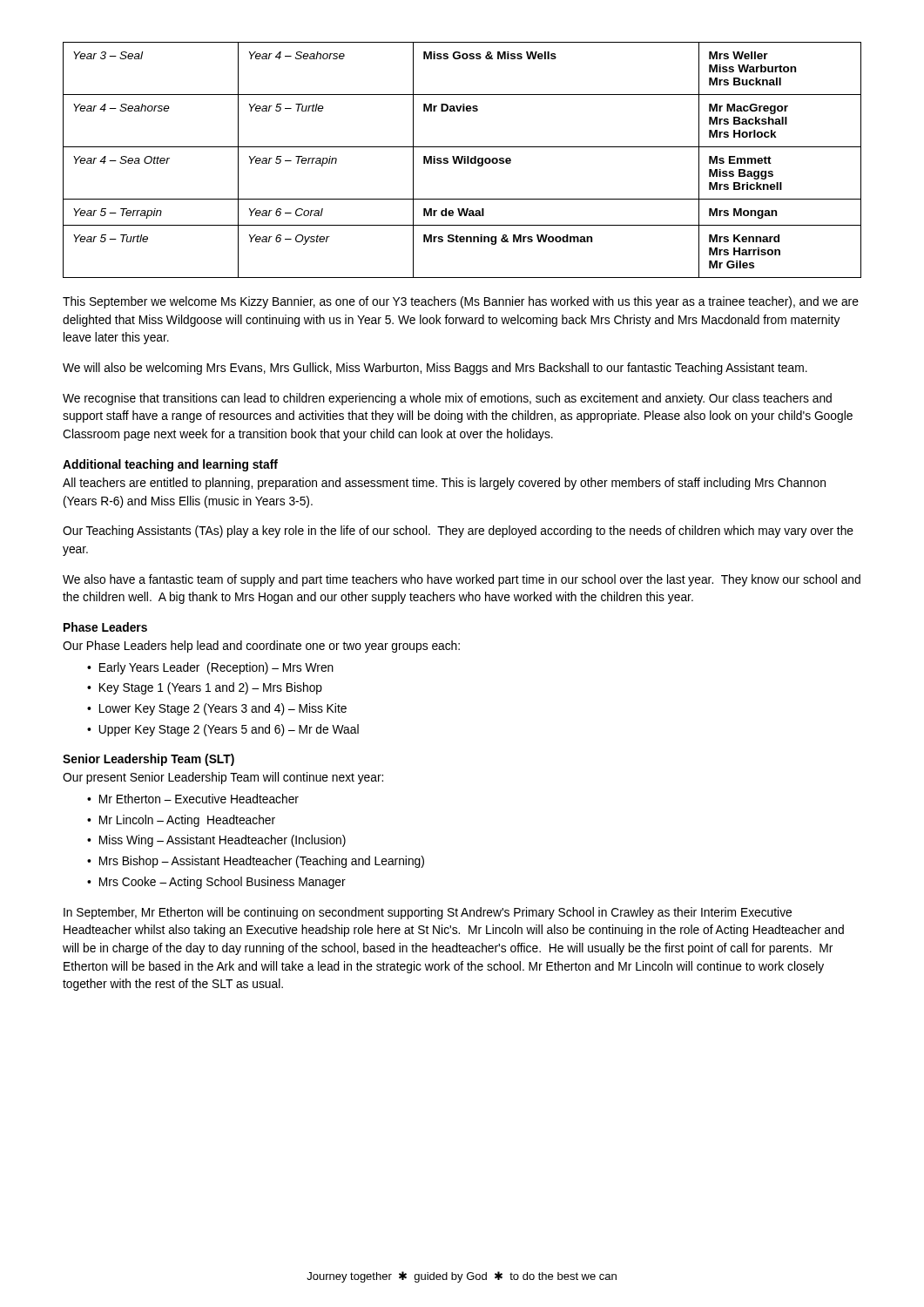Screen dimensions: 1307x924
Task: Click the passage that begins "We also have"
Action: [462, 589]
